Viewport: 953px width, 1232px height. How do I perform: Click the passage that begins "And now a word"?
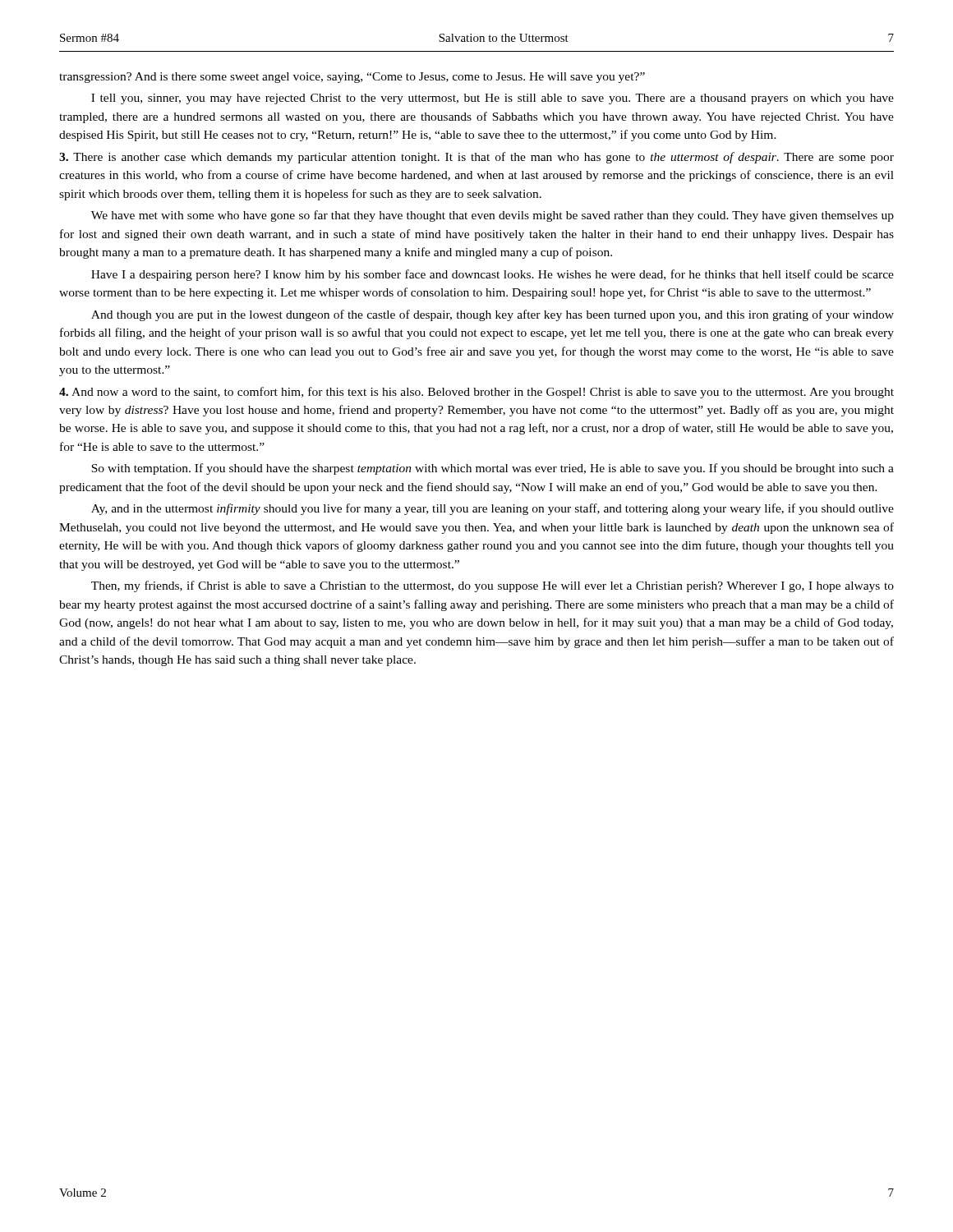point(476,419)
